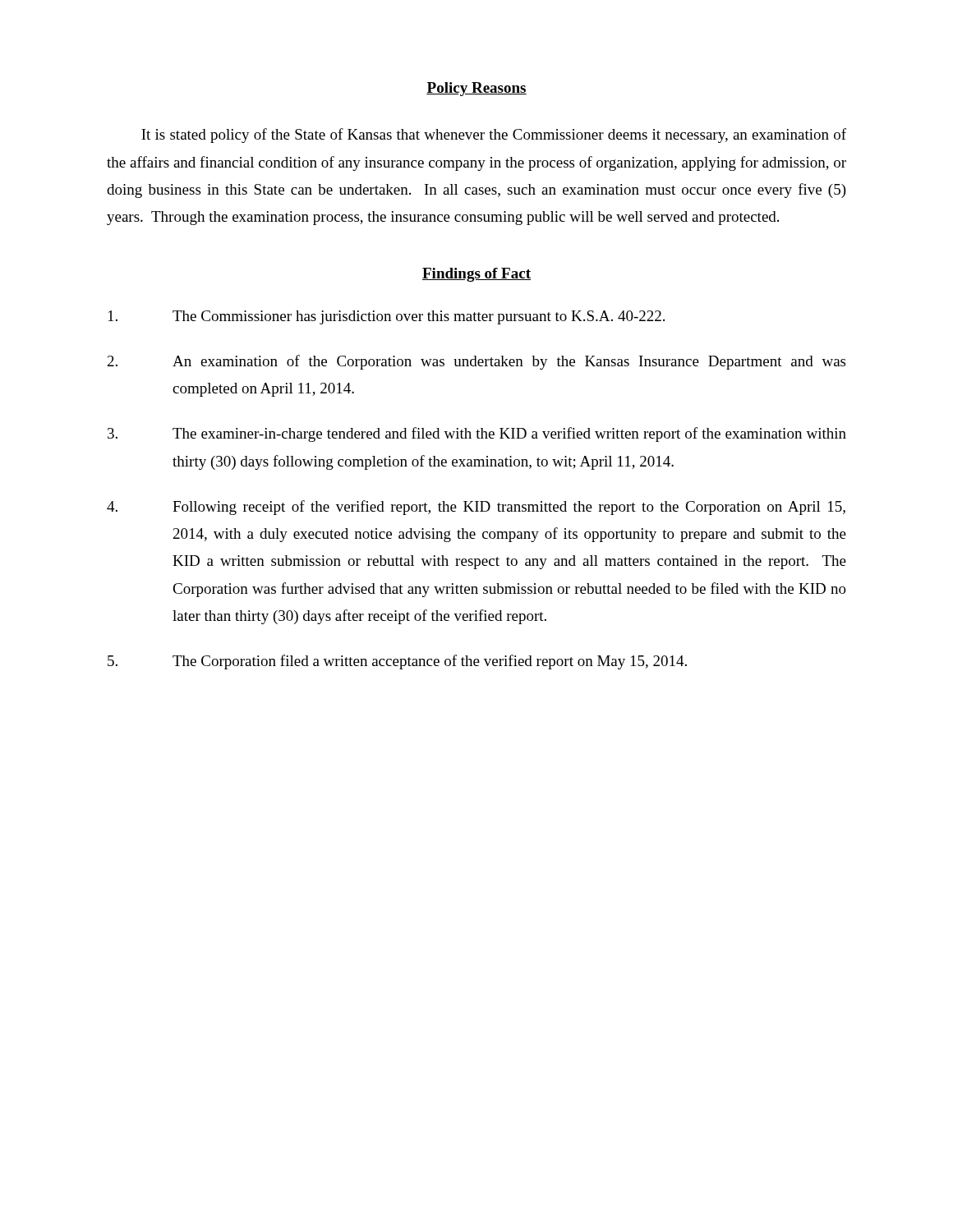Click on the region starting "Findings of Fact"
This screenshot has width=953, height=1232.
[x=476, y=273]
